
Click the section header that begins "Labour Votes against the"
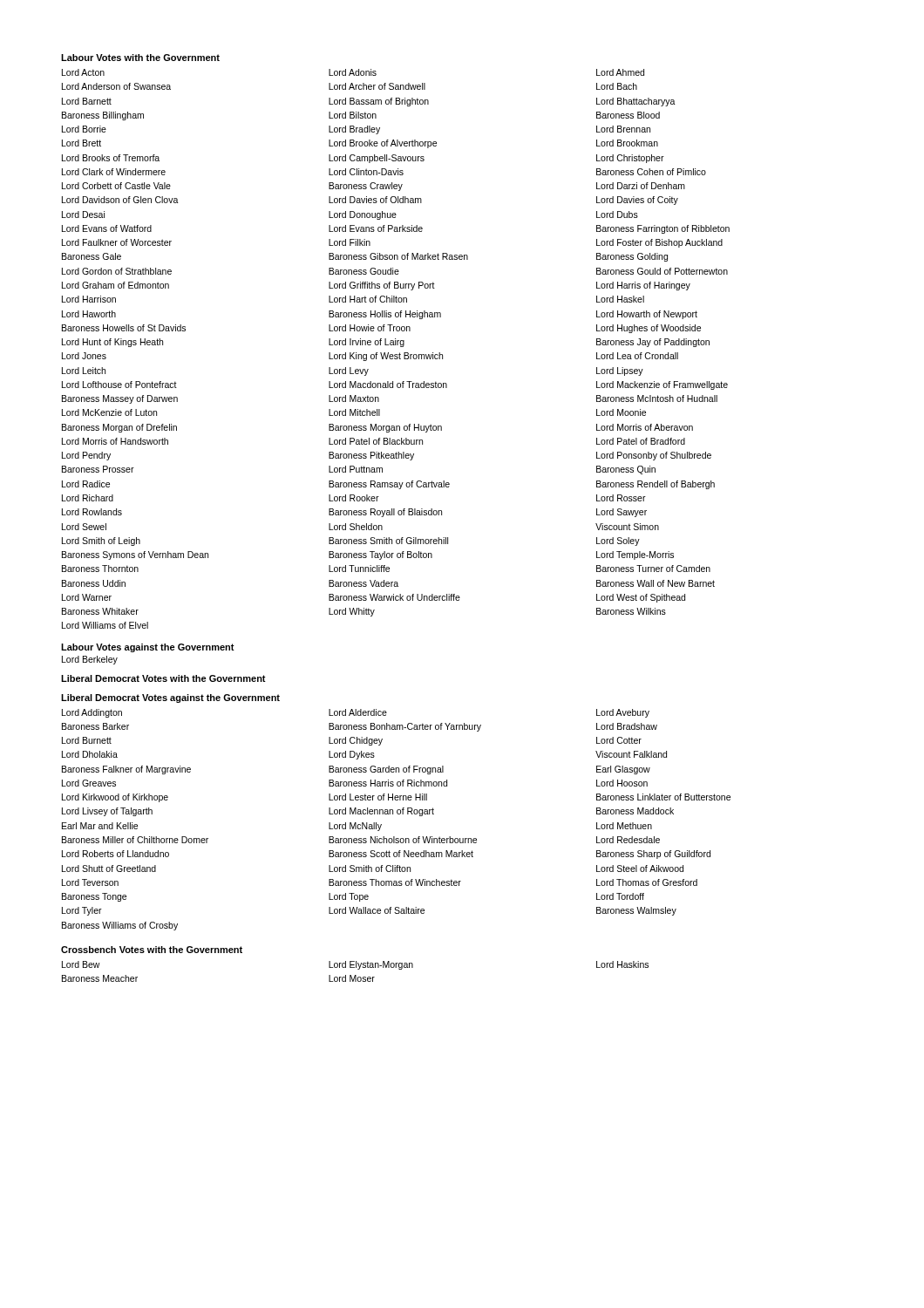point(148,647)
